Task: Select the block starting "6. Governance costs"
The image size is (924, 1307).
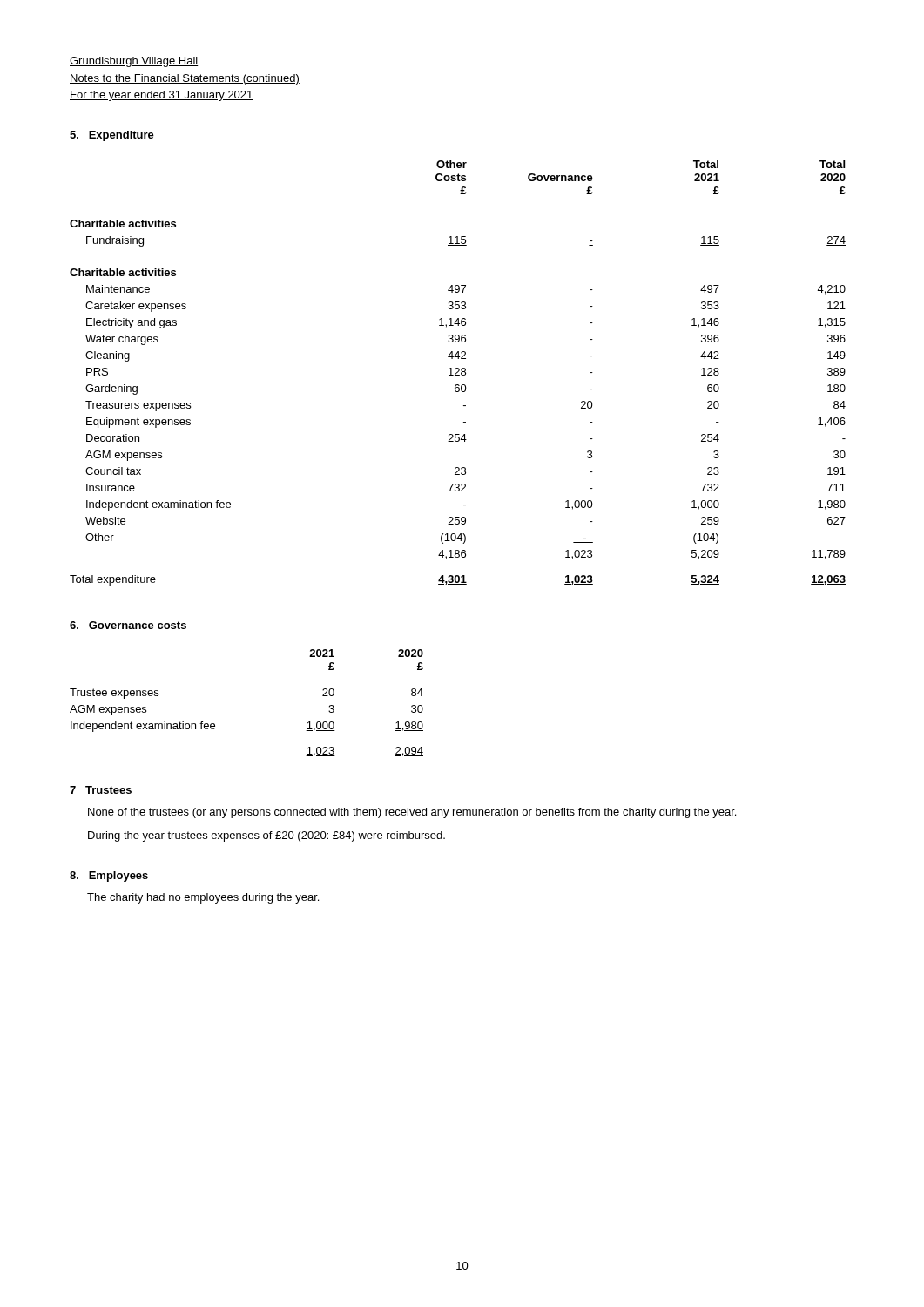Action: click(x=128, y=625)
